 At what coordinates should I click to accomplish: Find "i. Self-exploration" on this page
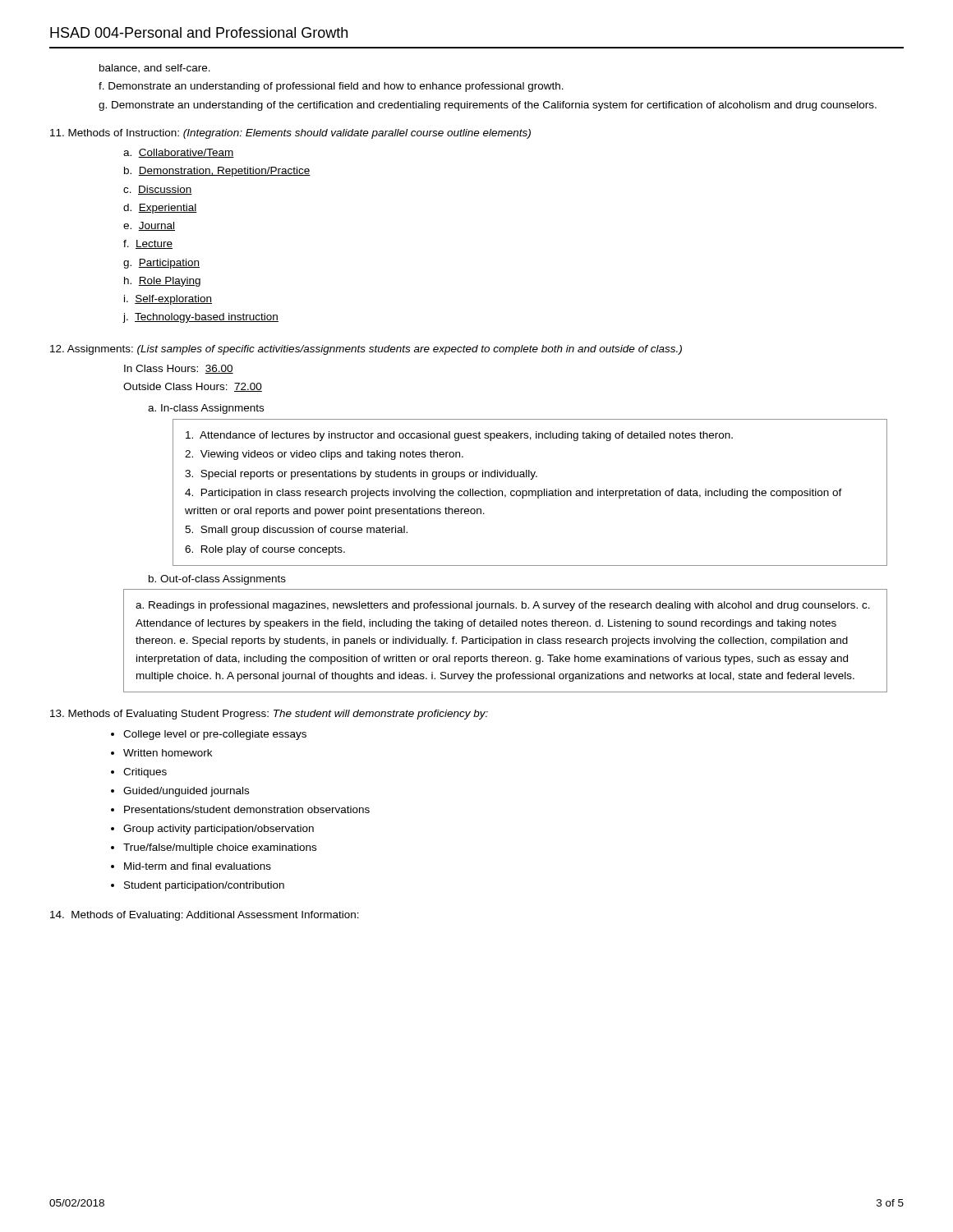coord(168,299)
